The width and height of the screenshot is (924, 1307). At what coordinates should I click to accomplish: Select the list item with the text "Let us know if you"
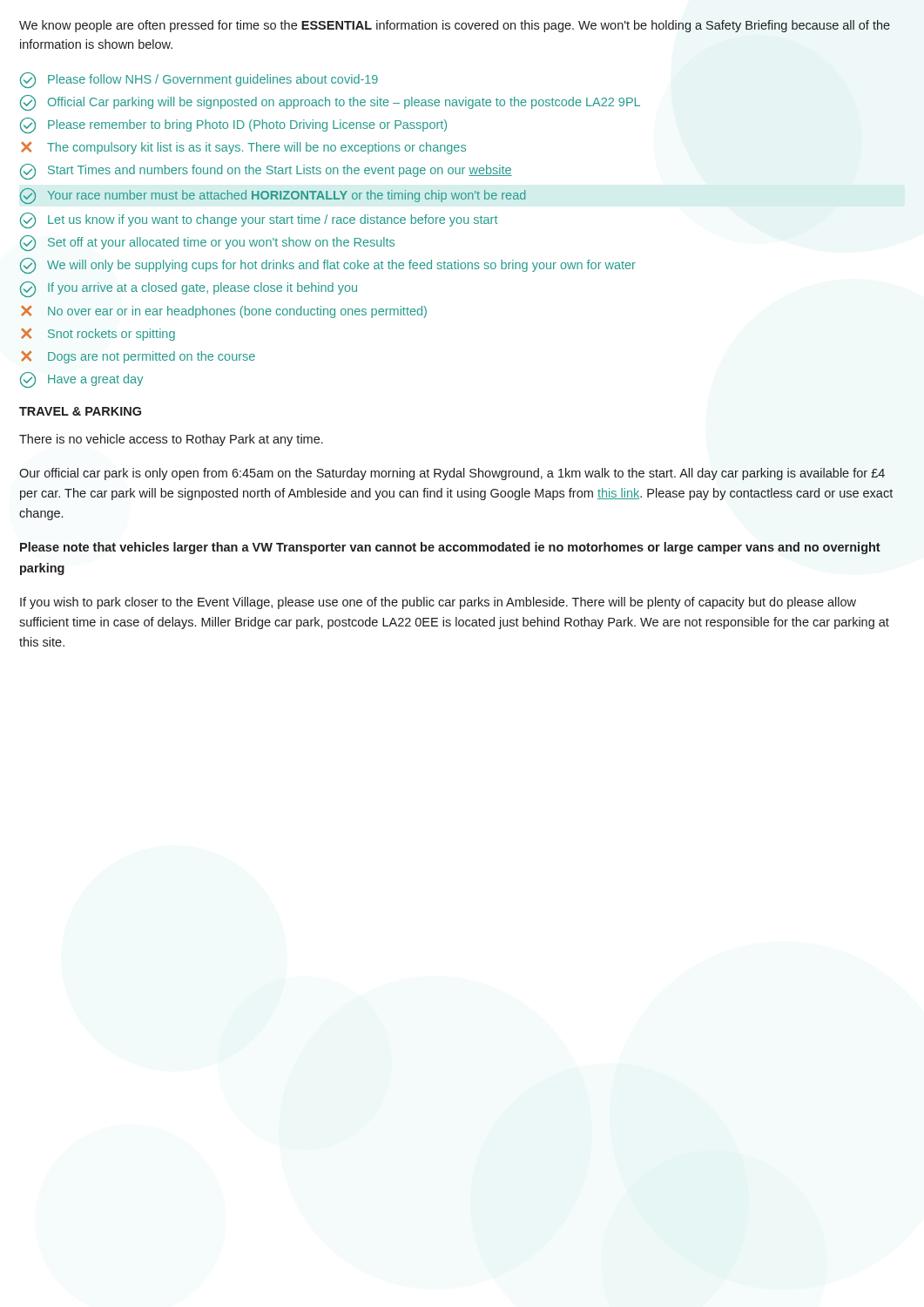click(x=258, y=220)
